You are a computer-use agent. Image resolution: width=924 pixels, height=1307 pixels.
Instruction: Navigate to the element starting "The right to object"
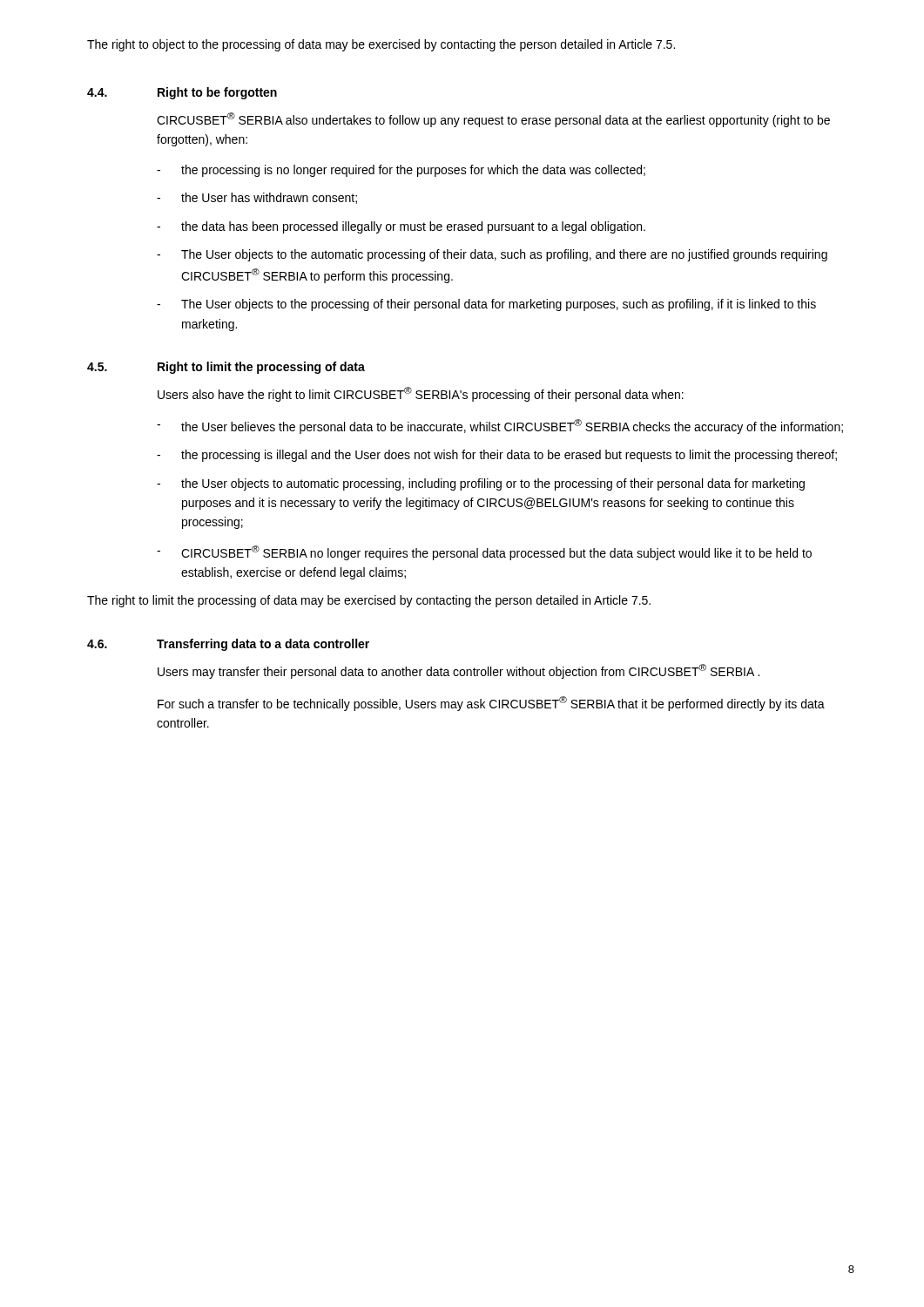coord(382,44)
